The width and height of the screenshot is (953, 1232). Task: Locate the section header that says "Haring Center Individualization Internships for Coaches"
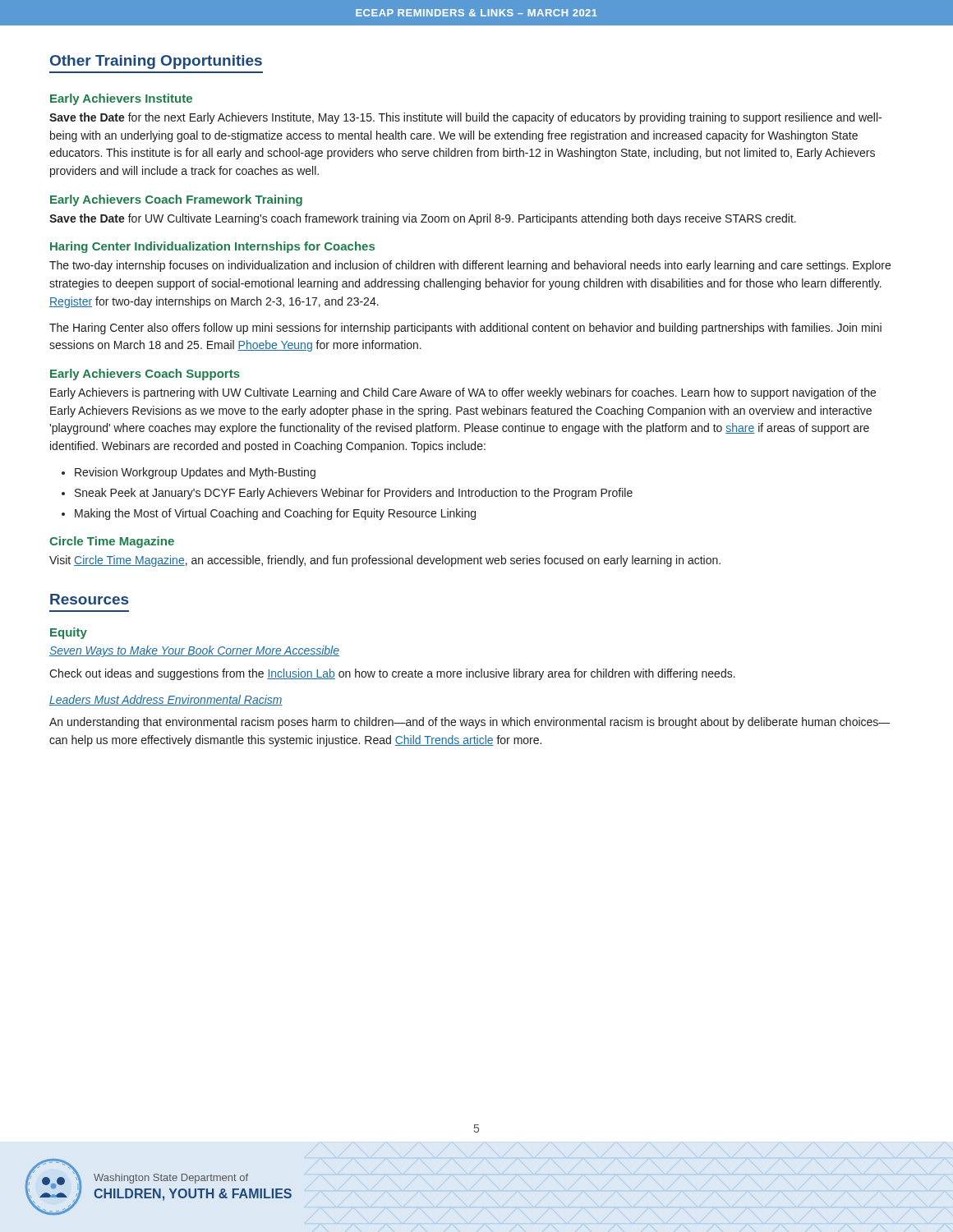tap(212, 247)
